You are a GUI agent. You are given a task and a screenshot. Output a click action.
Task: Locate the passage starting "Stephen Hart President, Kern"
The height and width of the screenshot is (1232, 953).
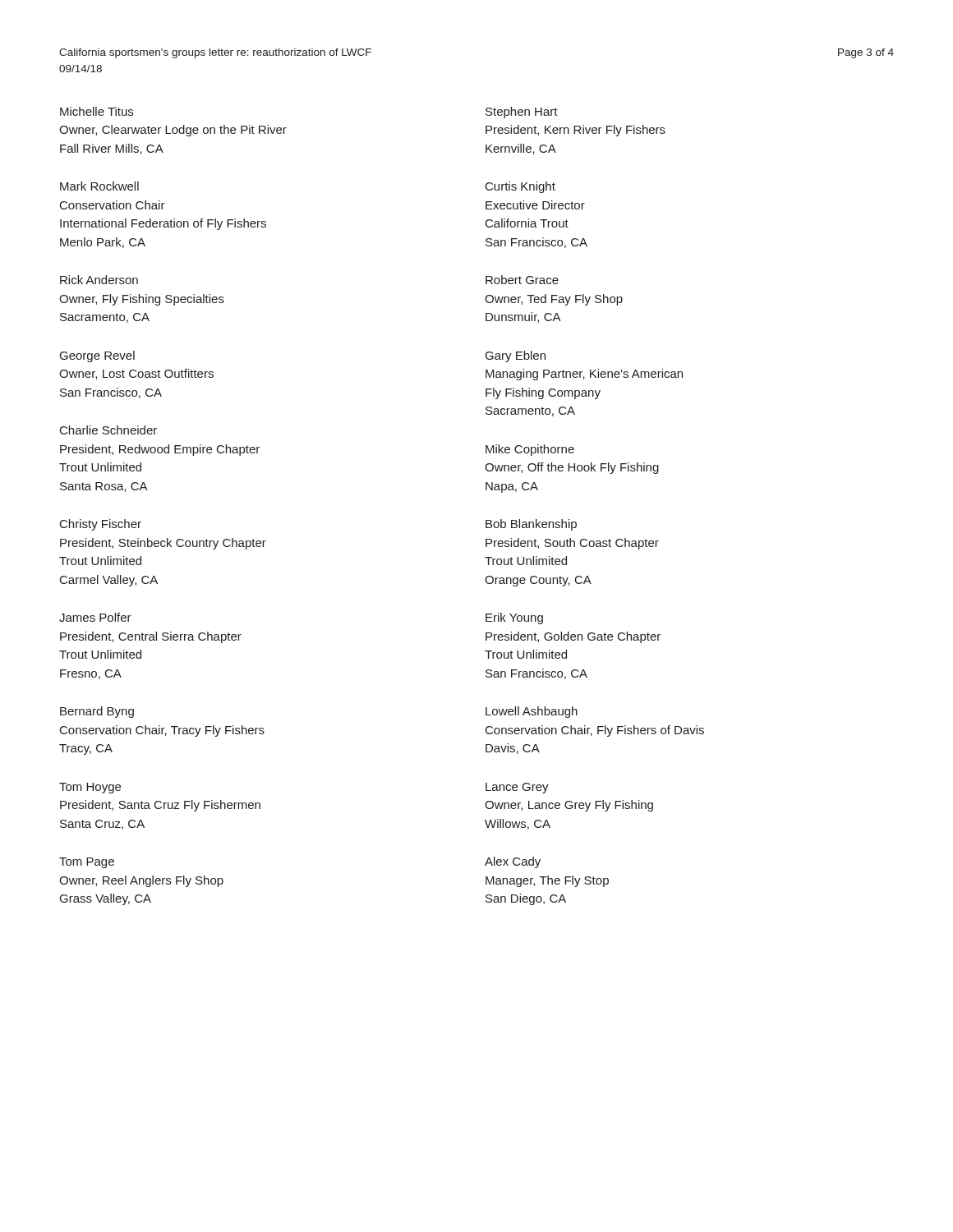(522, 113)
